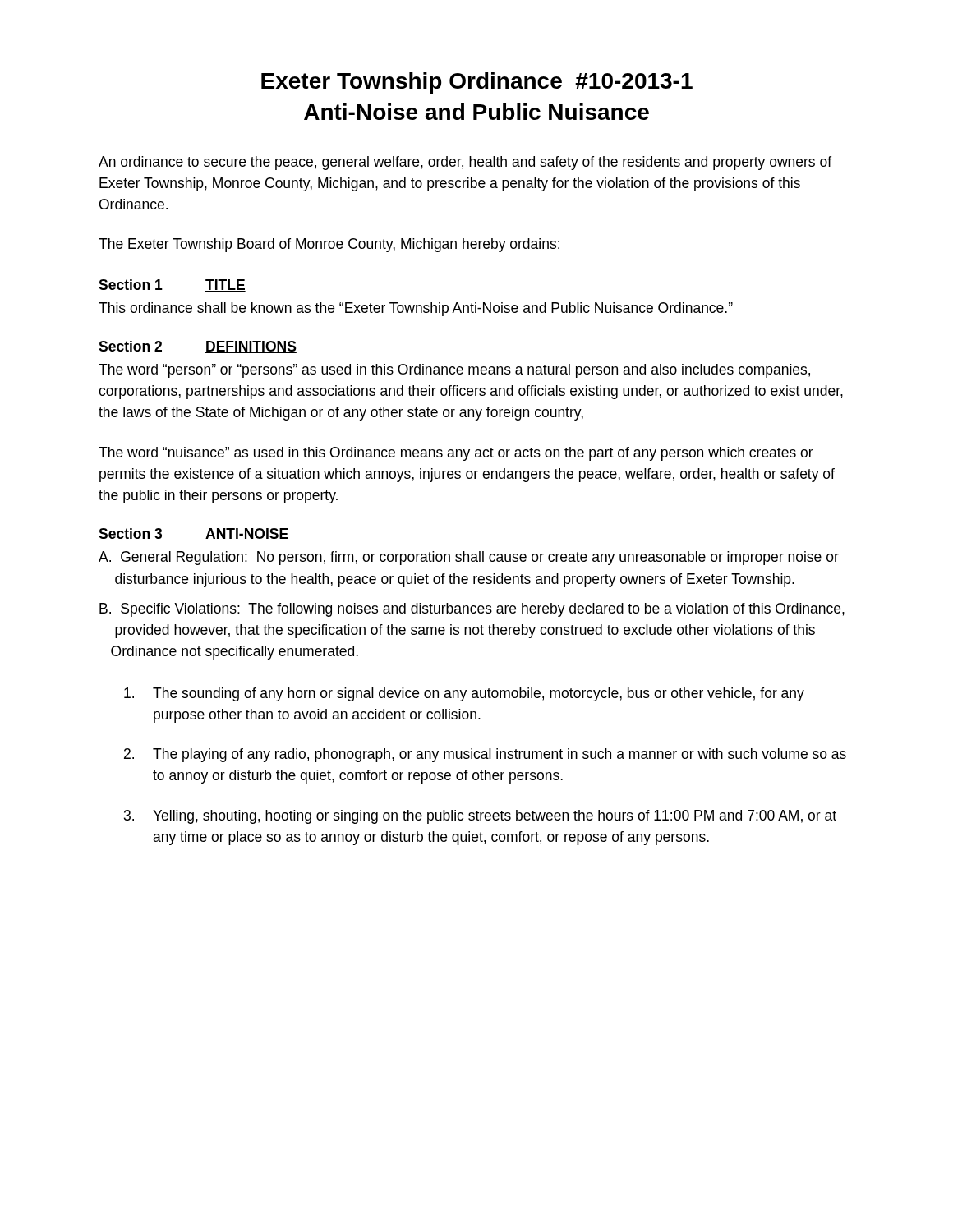Locate the block of text that opens with "This ordinance shall be known as the"

(416, 308)
